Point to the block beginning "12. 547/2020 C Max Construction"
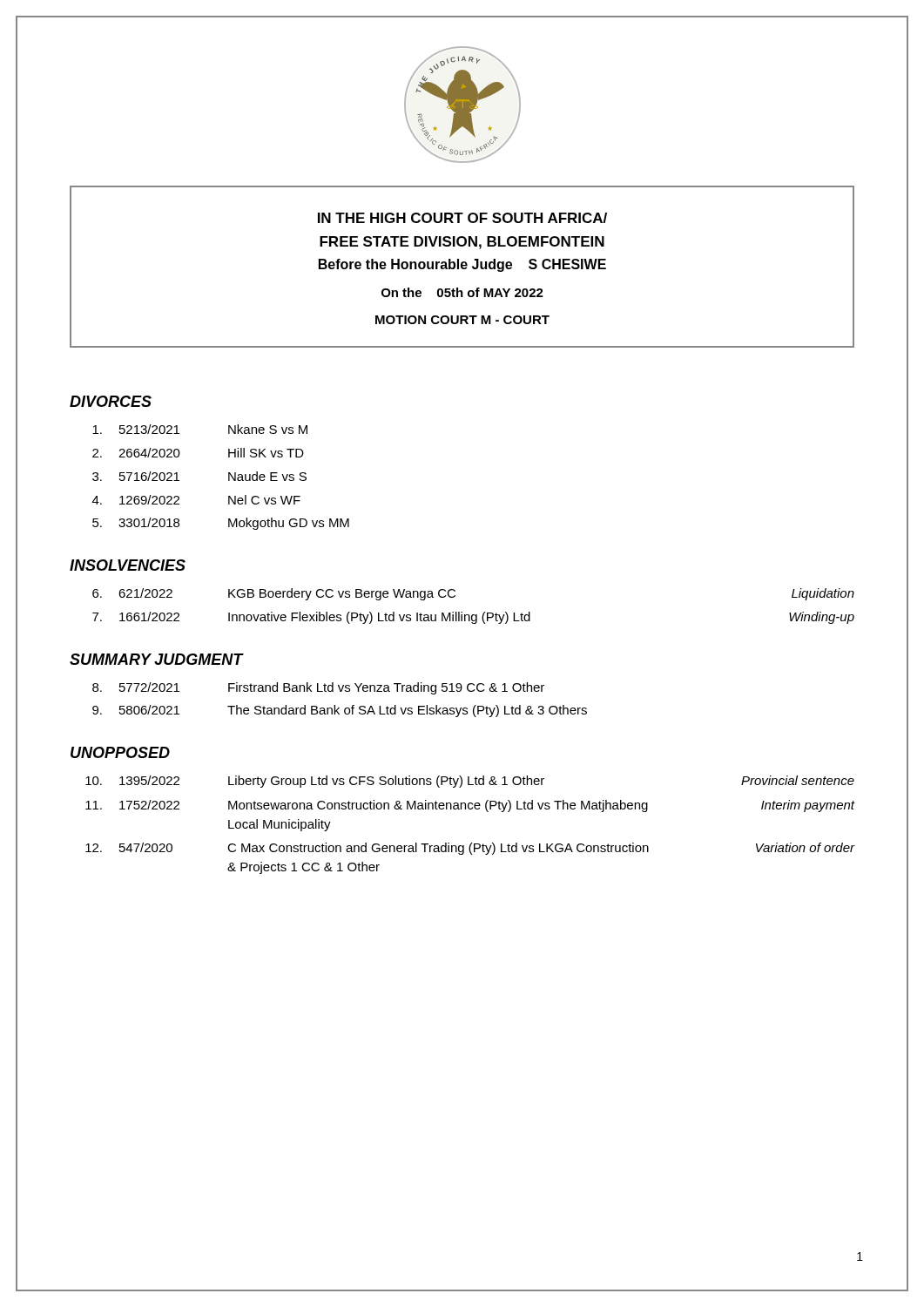 (462, 858)
